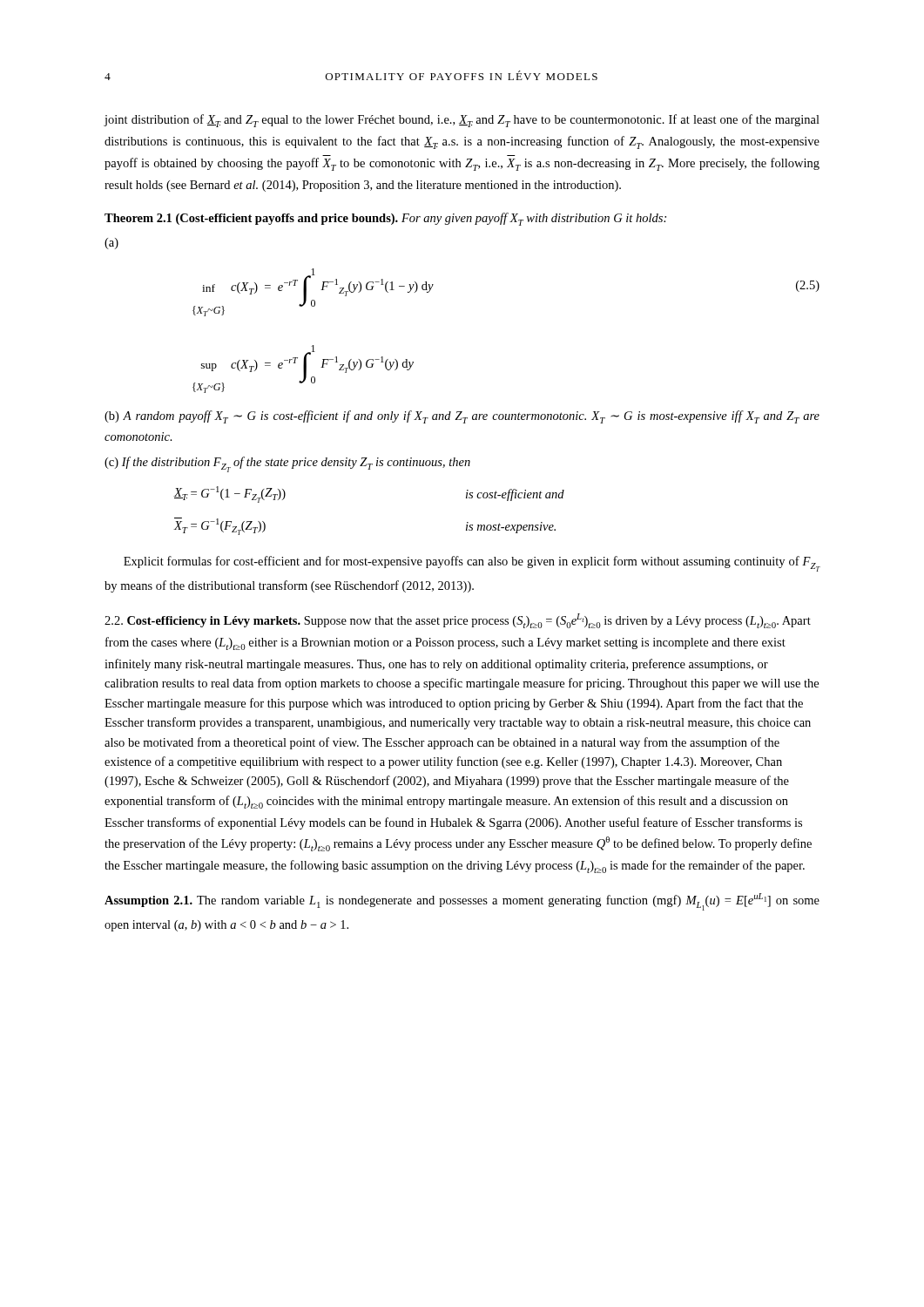Locate the block of text that opens with "joint distribution of XT and ZT"

[x=462, y=152]
